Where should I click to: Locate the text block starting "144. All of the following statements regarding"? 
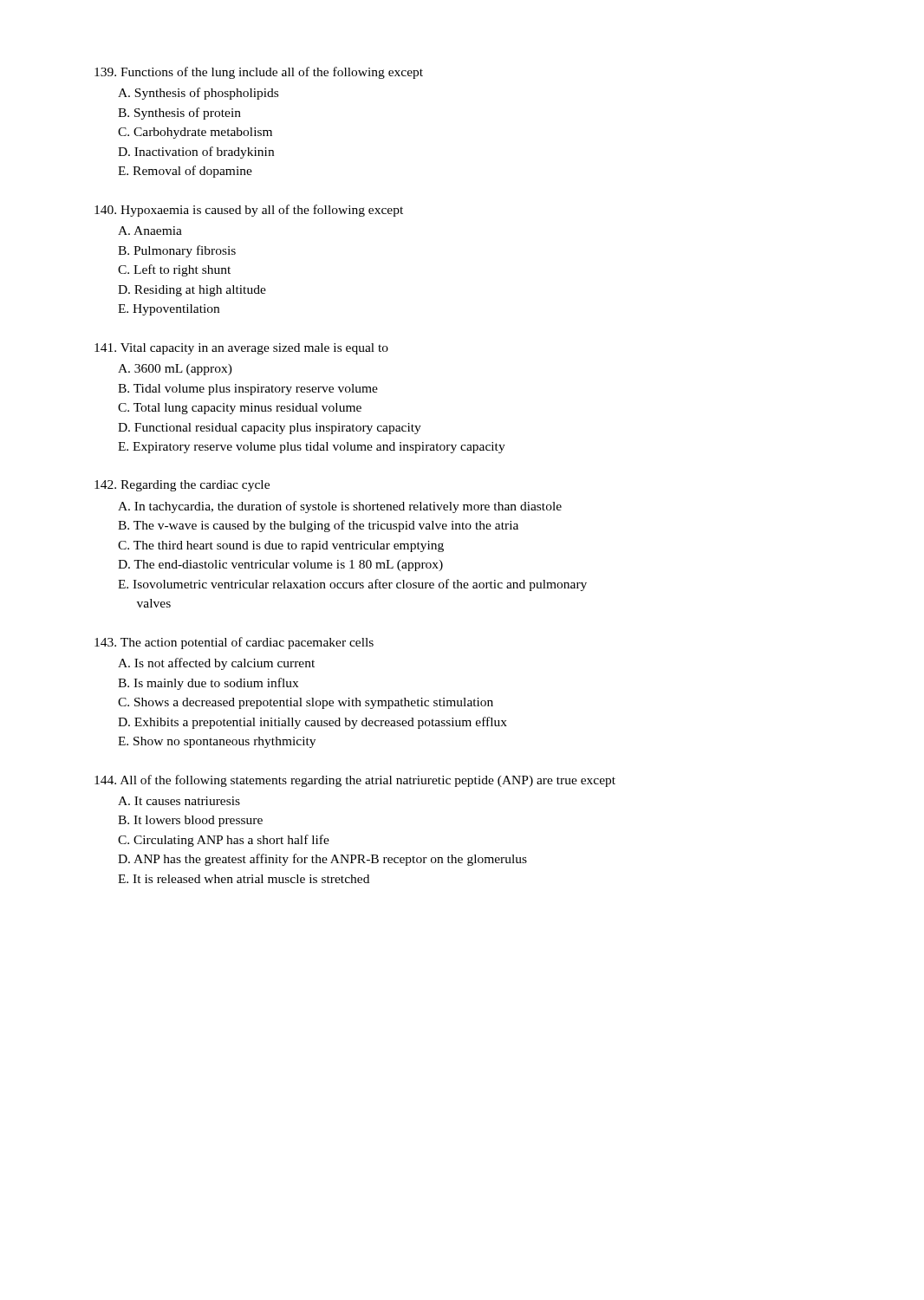[x=355, y=781]
